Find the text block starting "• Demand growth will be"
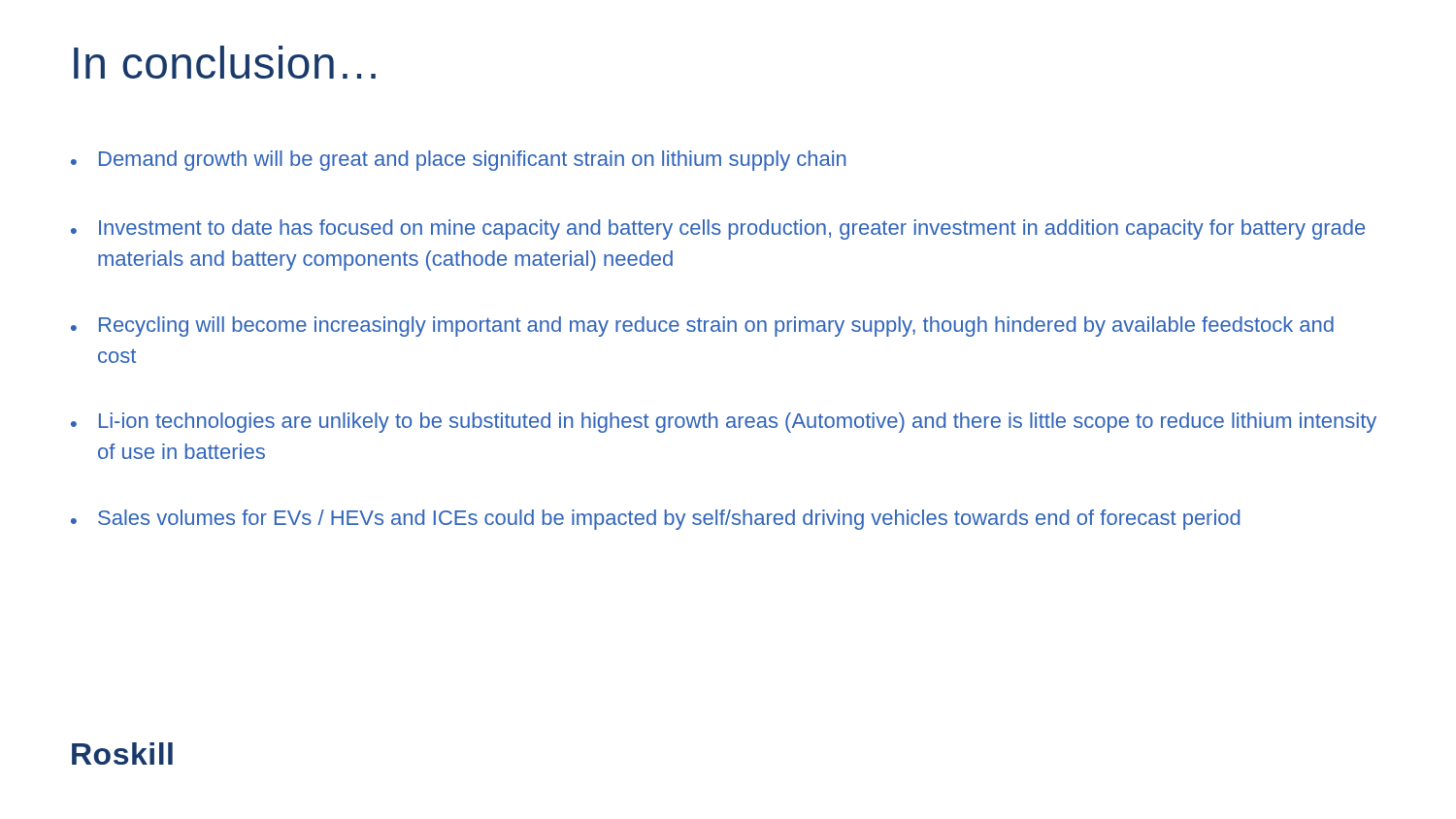The height and width of the screenshot is (819, 1456). coord(724,161)
